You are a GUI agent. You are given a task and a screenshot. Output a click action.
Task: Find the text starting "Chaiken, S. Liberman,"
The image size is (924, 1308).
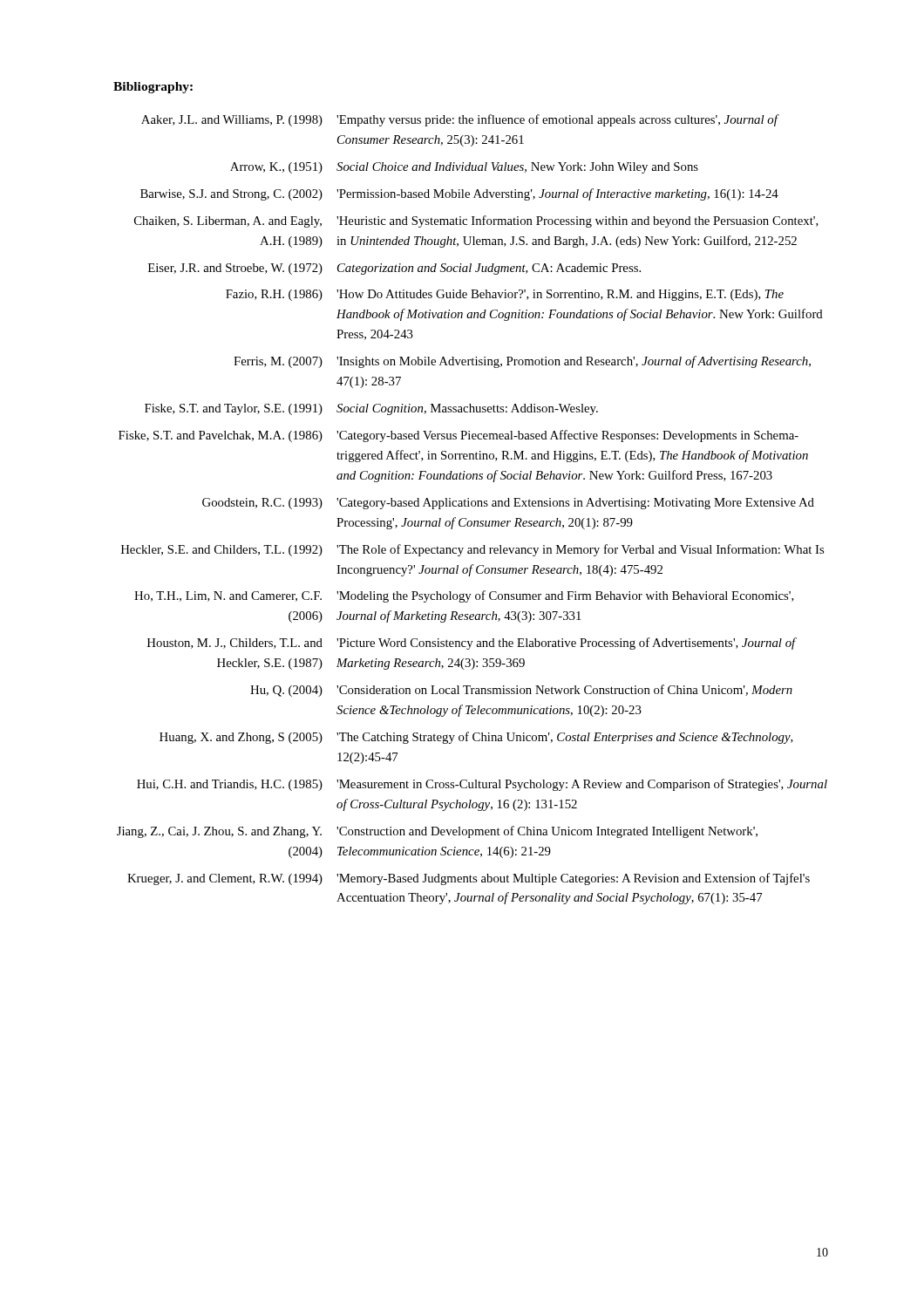[x=471, y=231]
